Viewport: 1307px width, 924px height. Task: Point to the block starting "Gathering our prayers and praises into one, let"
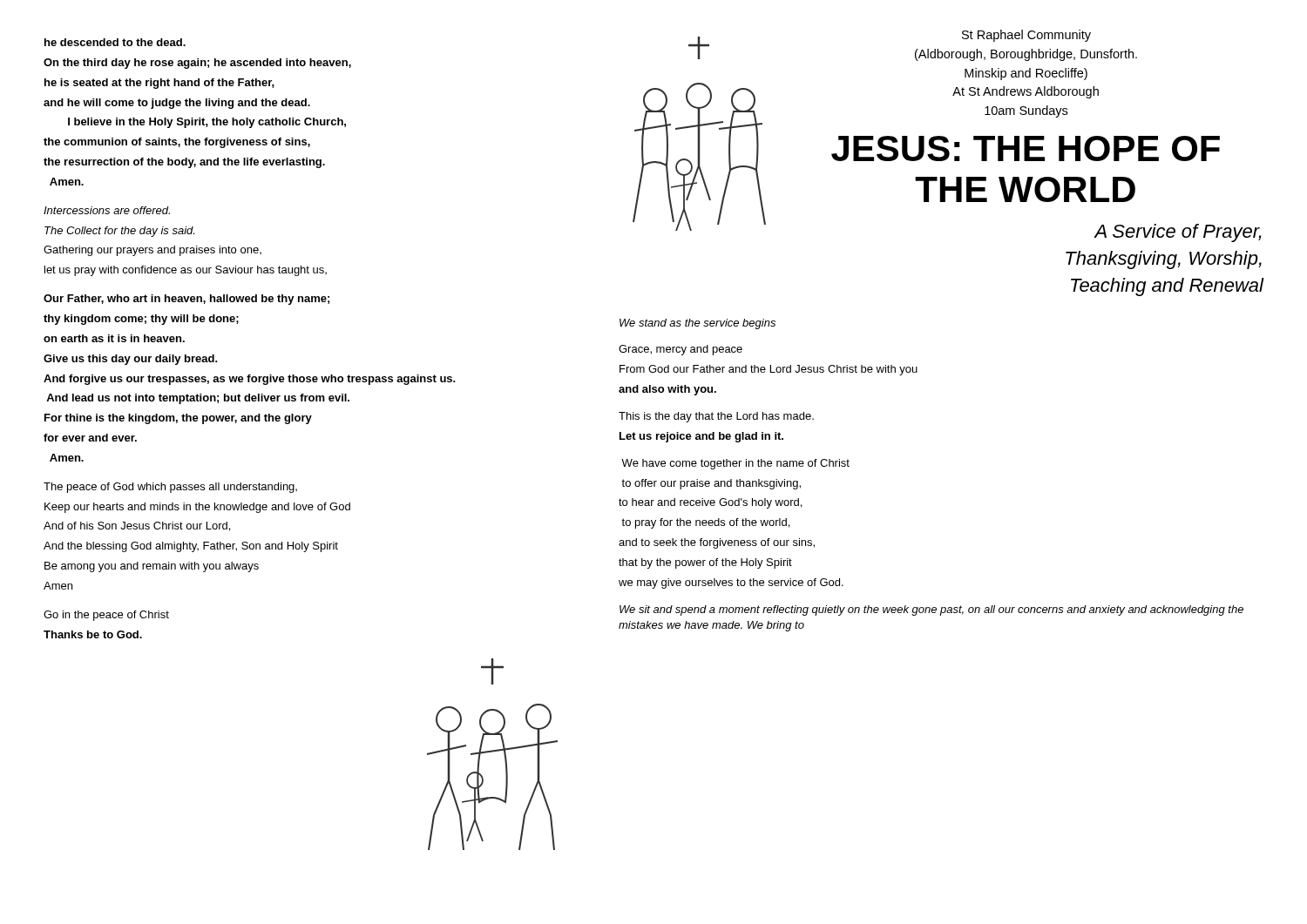(301, 261)
